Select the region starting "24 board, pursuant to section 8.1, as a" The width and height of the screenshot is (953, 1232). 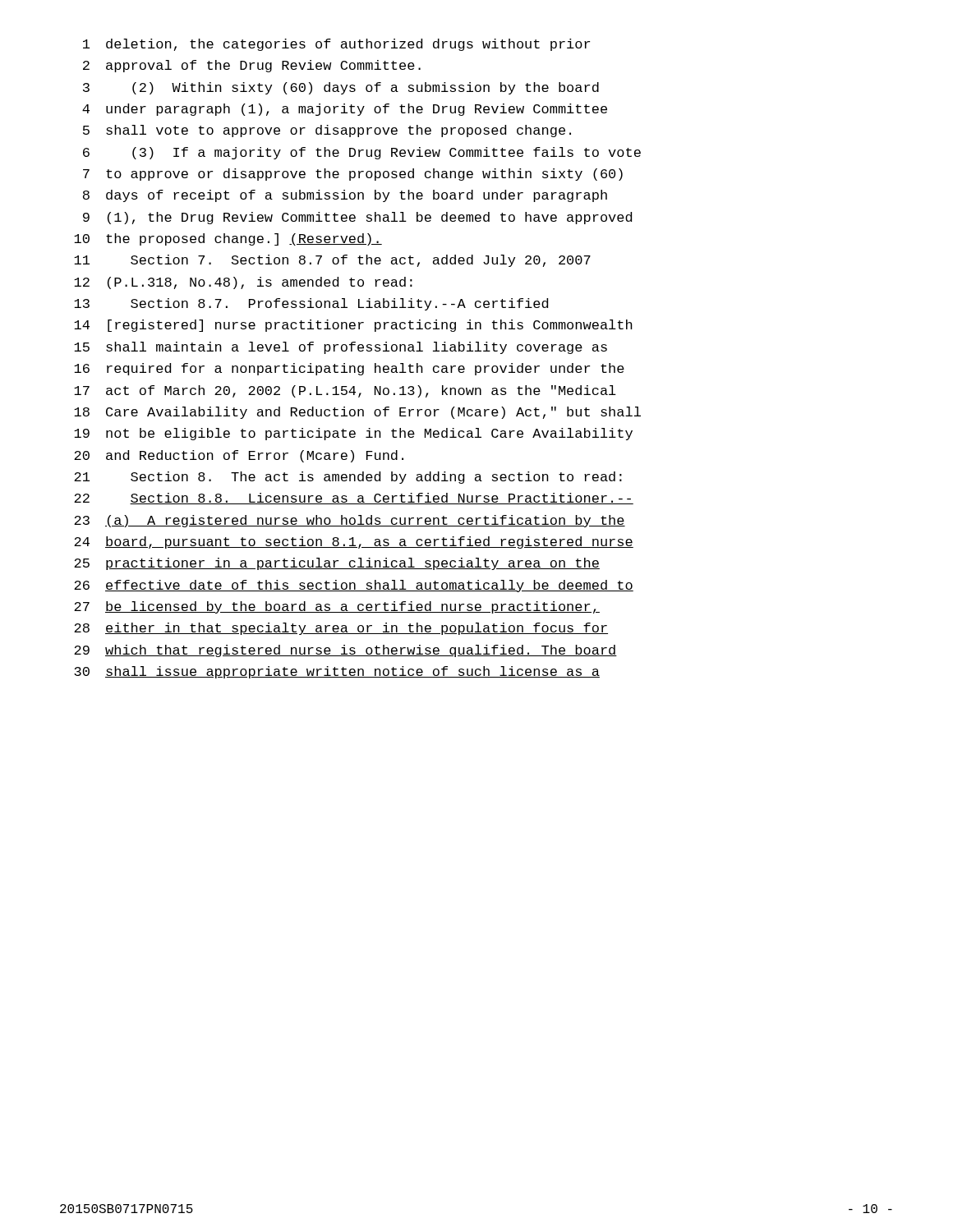[346, 543]
